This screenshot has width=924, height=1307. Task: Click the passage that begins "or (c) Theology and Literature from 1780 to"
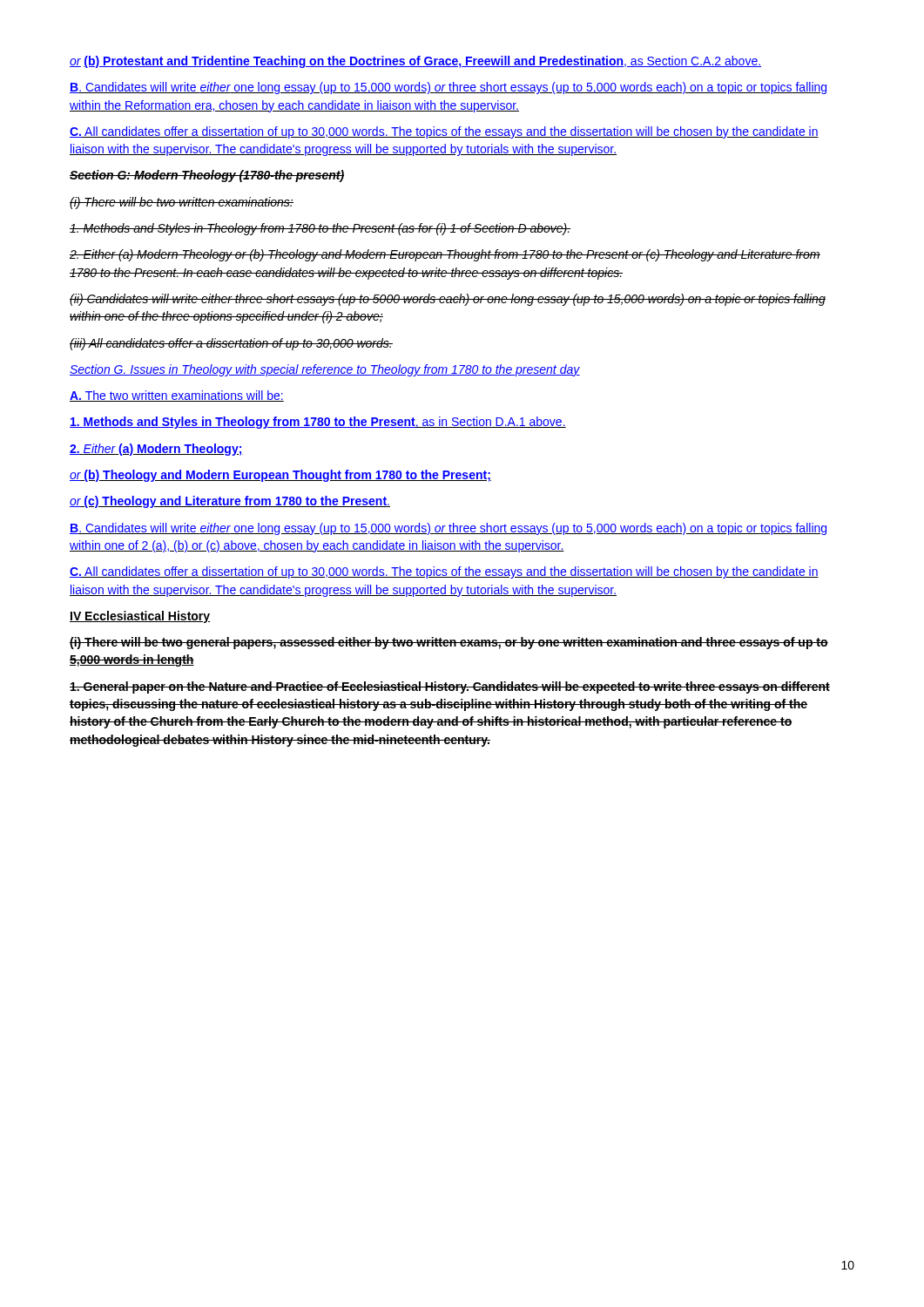pos(230,502)
